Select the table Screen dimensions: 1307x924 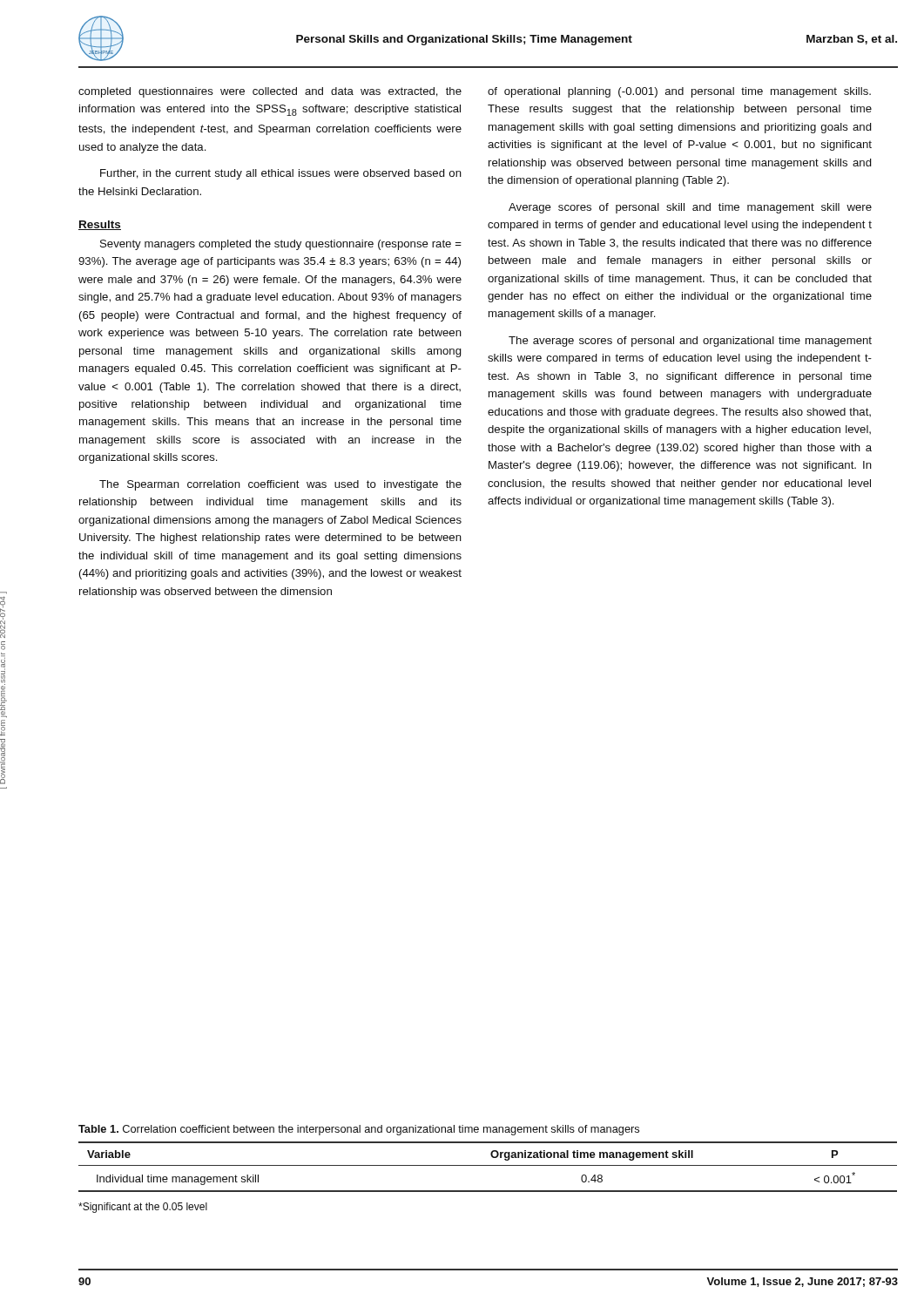click(x=488, y=1167)
